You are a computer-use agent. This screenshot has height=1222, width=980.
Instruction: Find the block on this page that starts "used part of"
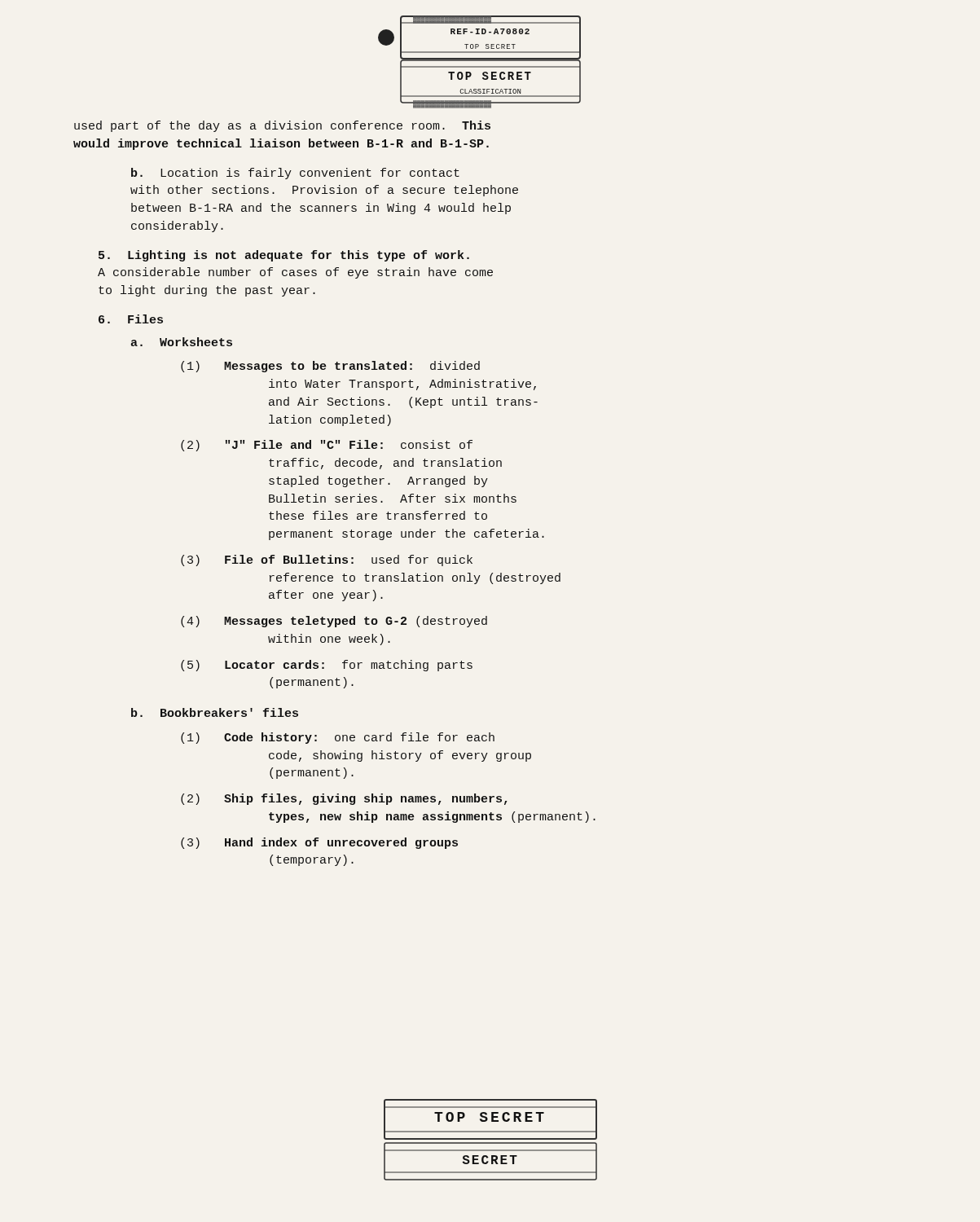tap(282, 136)
